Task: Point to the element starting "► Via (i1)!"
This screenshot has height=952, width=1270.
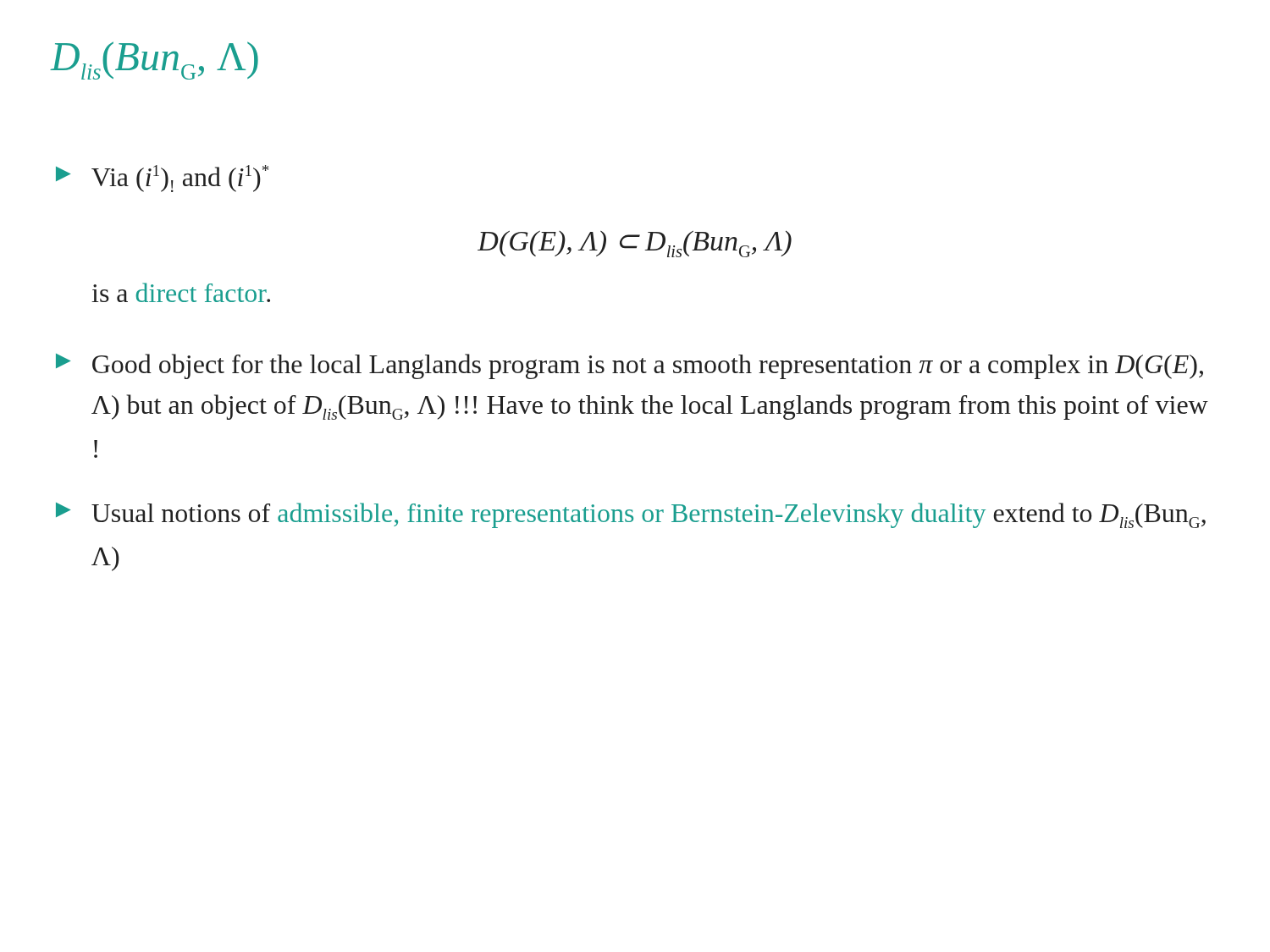Action: [x=635, y=235]
